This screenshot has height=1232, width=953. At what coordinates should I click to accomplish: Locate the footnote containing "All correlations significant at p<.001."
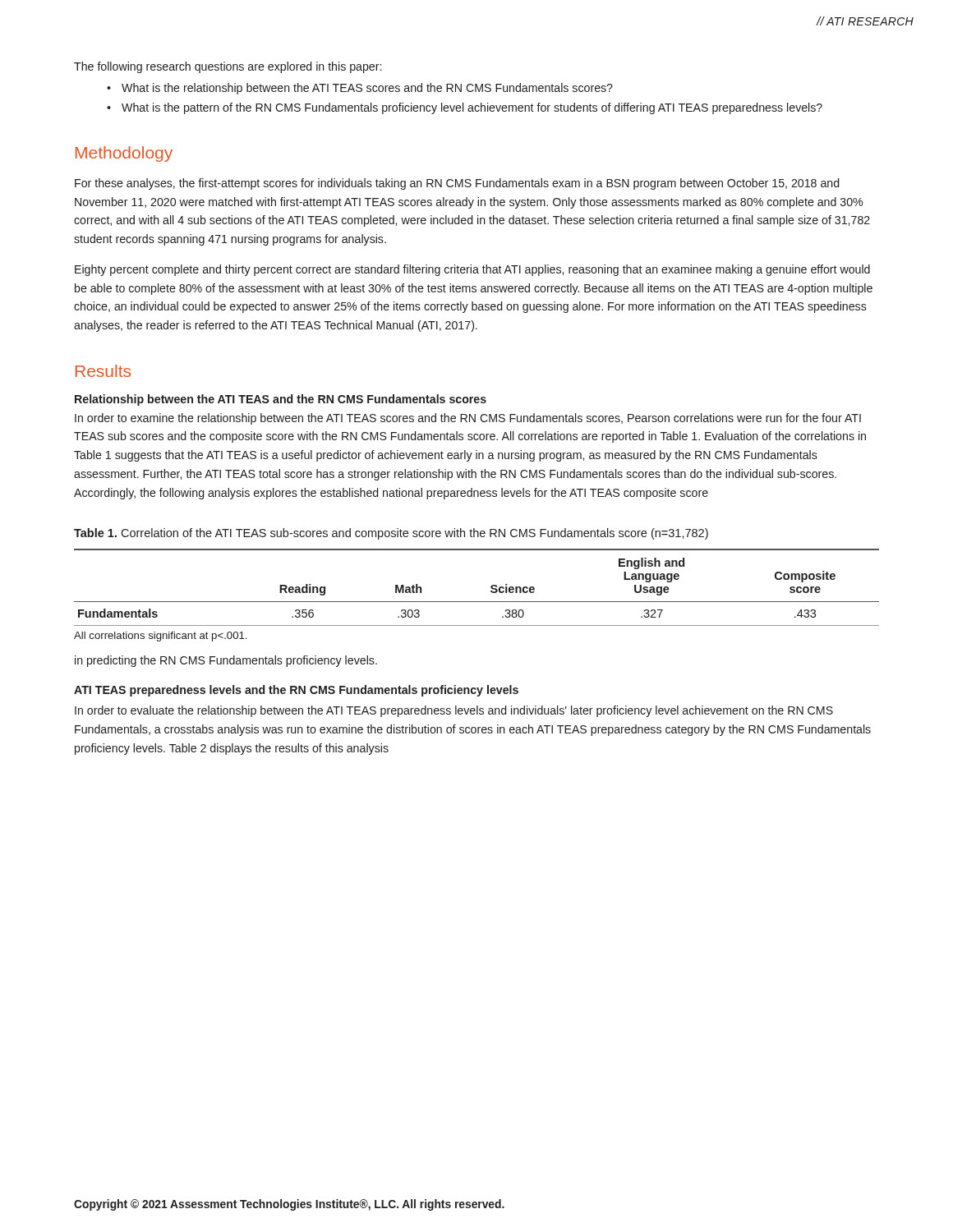tap(161, 636)
